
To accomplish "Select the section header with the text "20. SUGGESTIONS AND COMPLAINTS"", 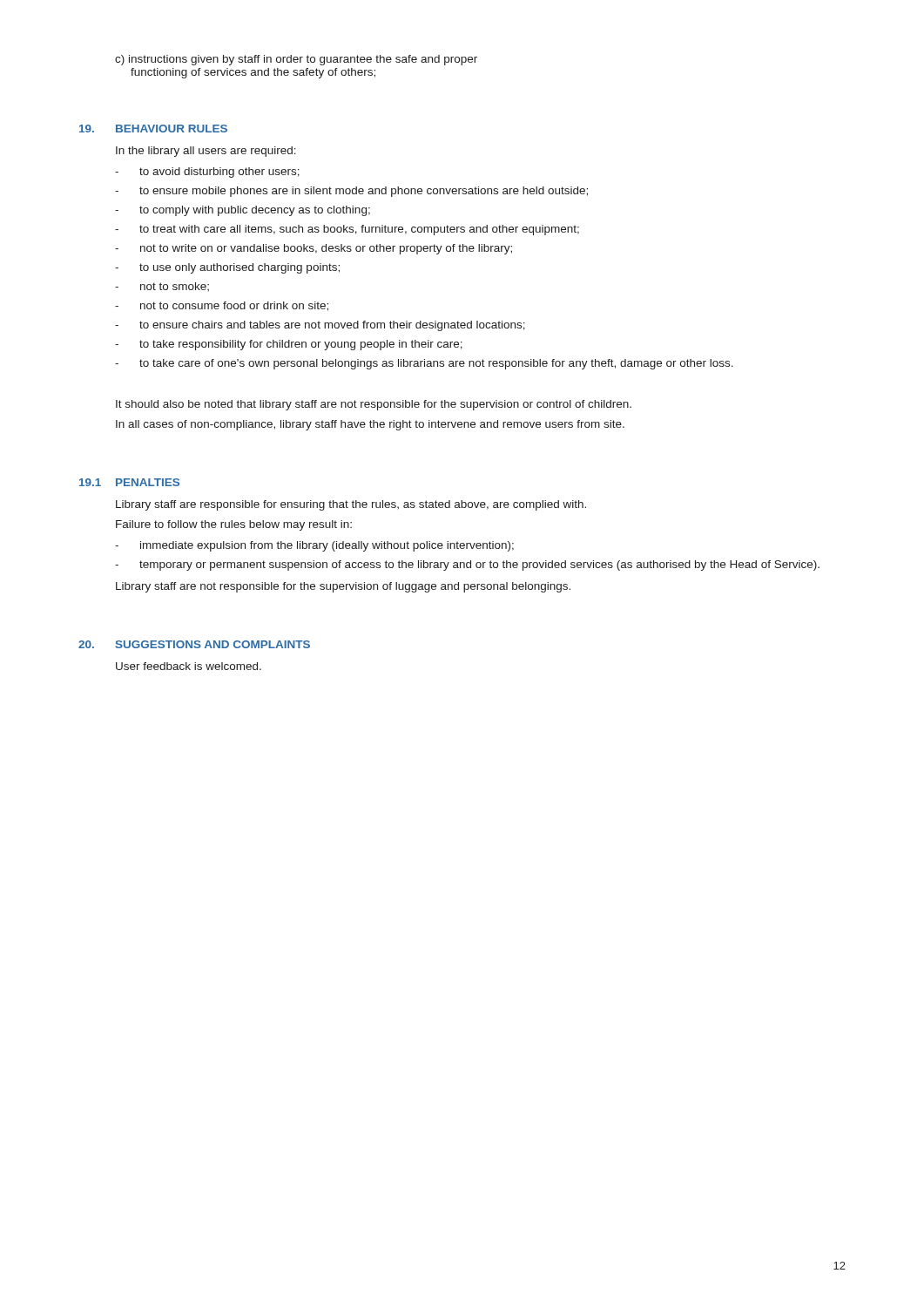I will tap(194, 644).
